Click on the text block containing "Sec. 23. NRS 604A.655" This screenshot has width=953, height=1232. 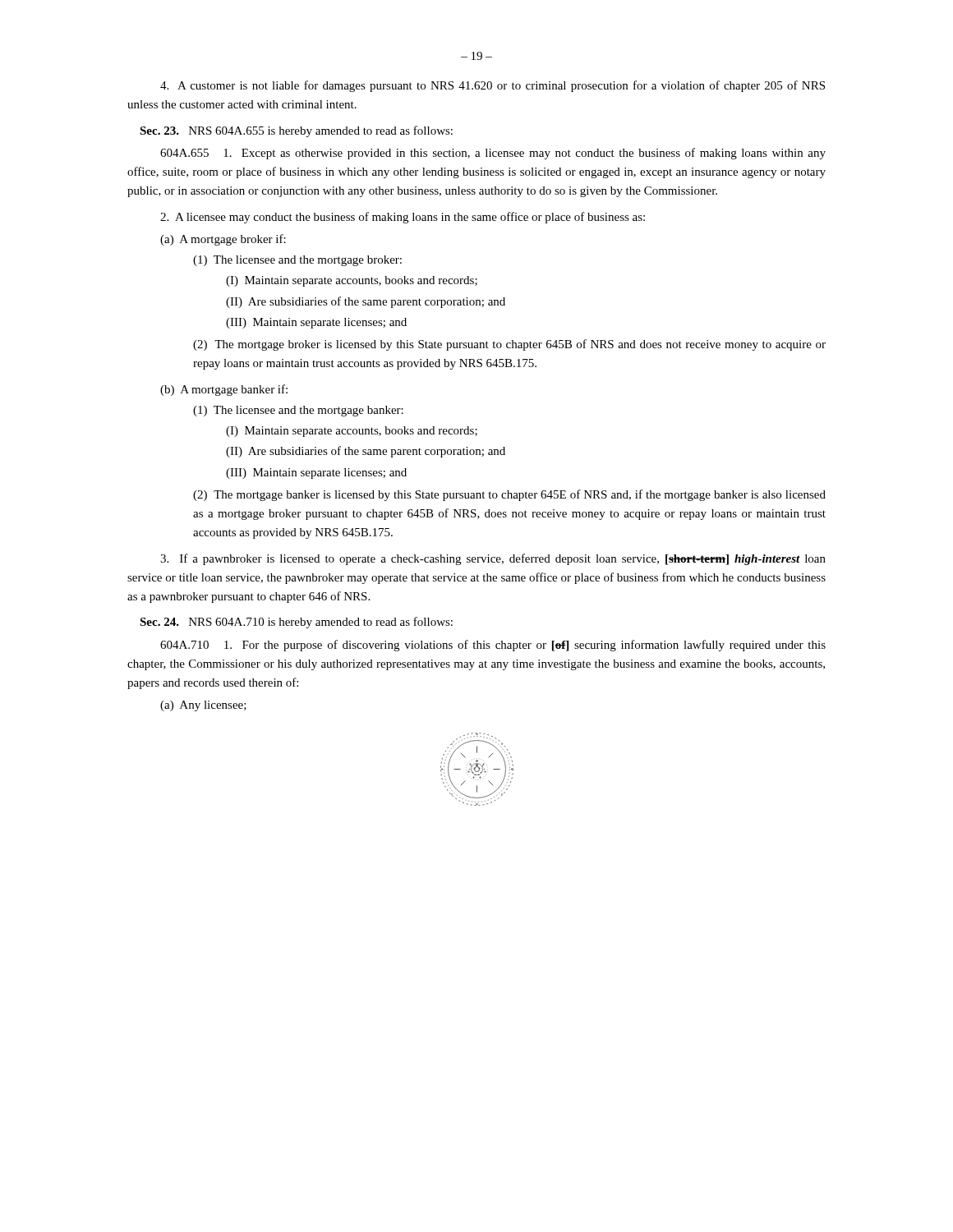290,130
